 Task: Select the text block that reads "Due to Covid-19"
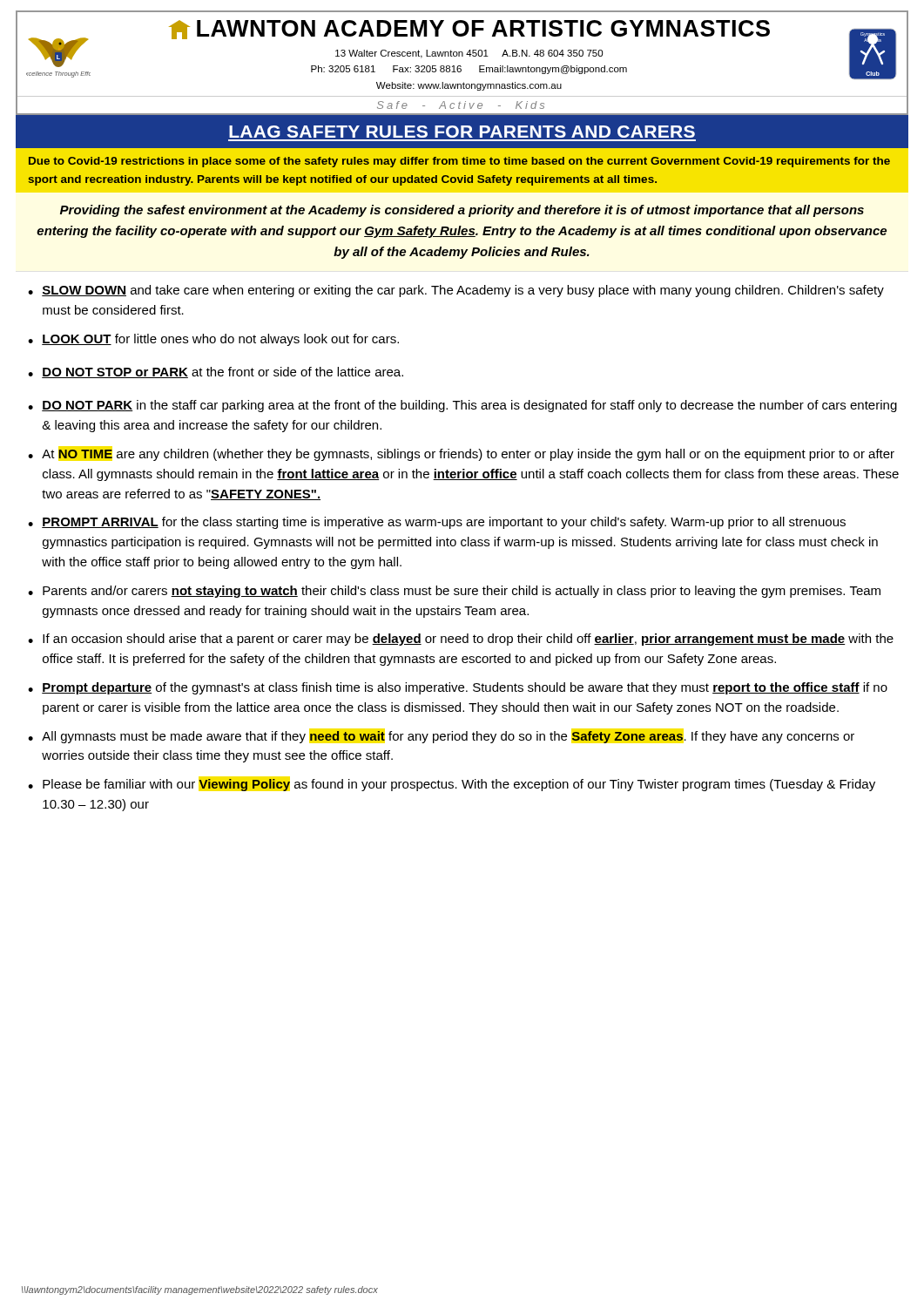point(459,170)
